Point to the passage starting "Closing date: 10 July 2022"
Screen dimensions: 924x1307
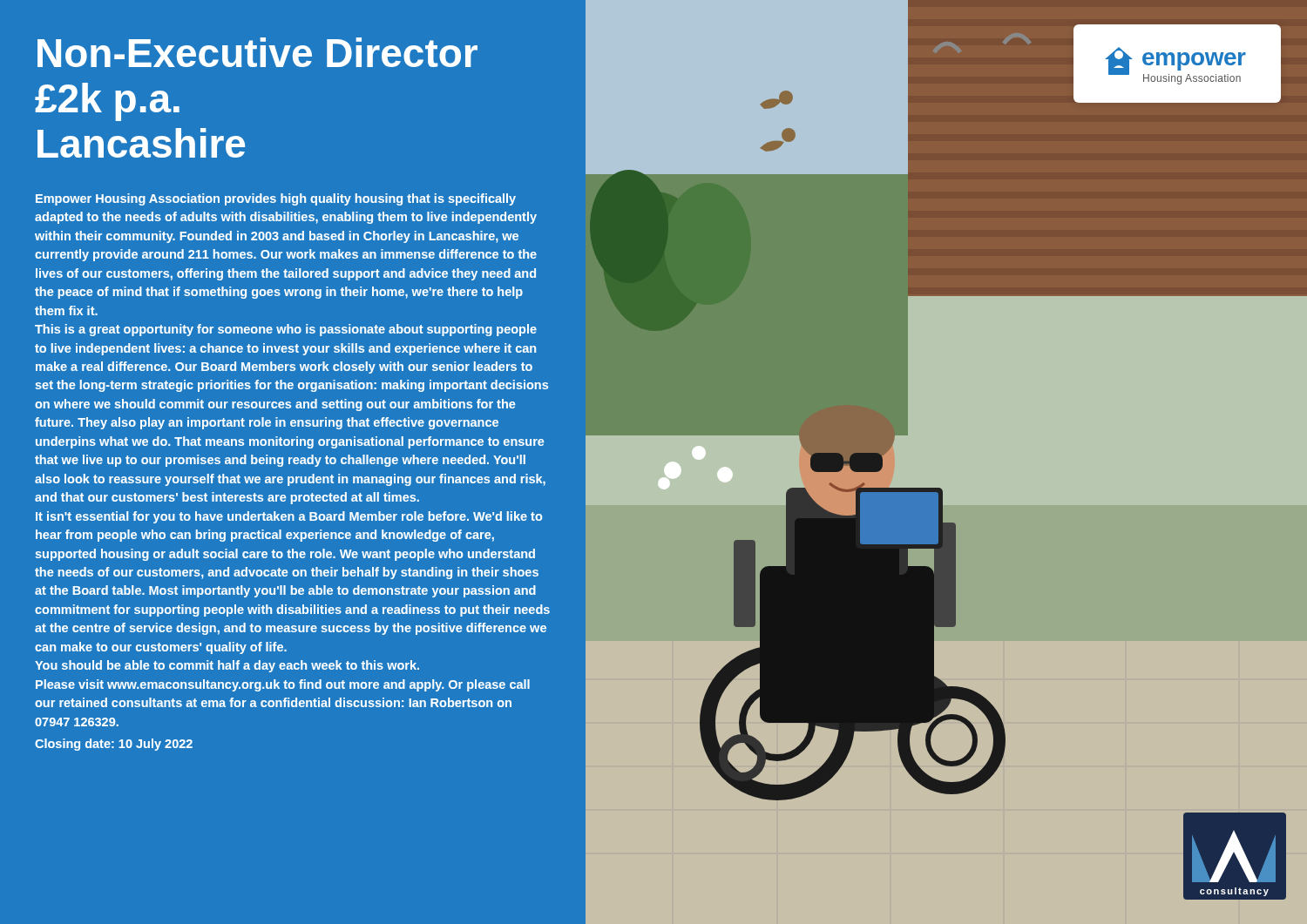114,745
